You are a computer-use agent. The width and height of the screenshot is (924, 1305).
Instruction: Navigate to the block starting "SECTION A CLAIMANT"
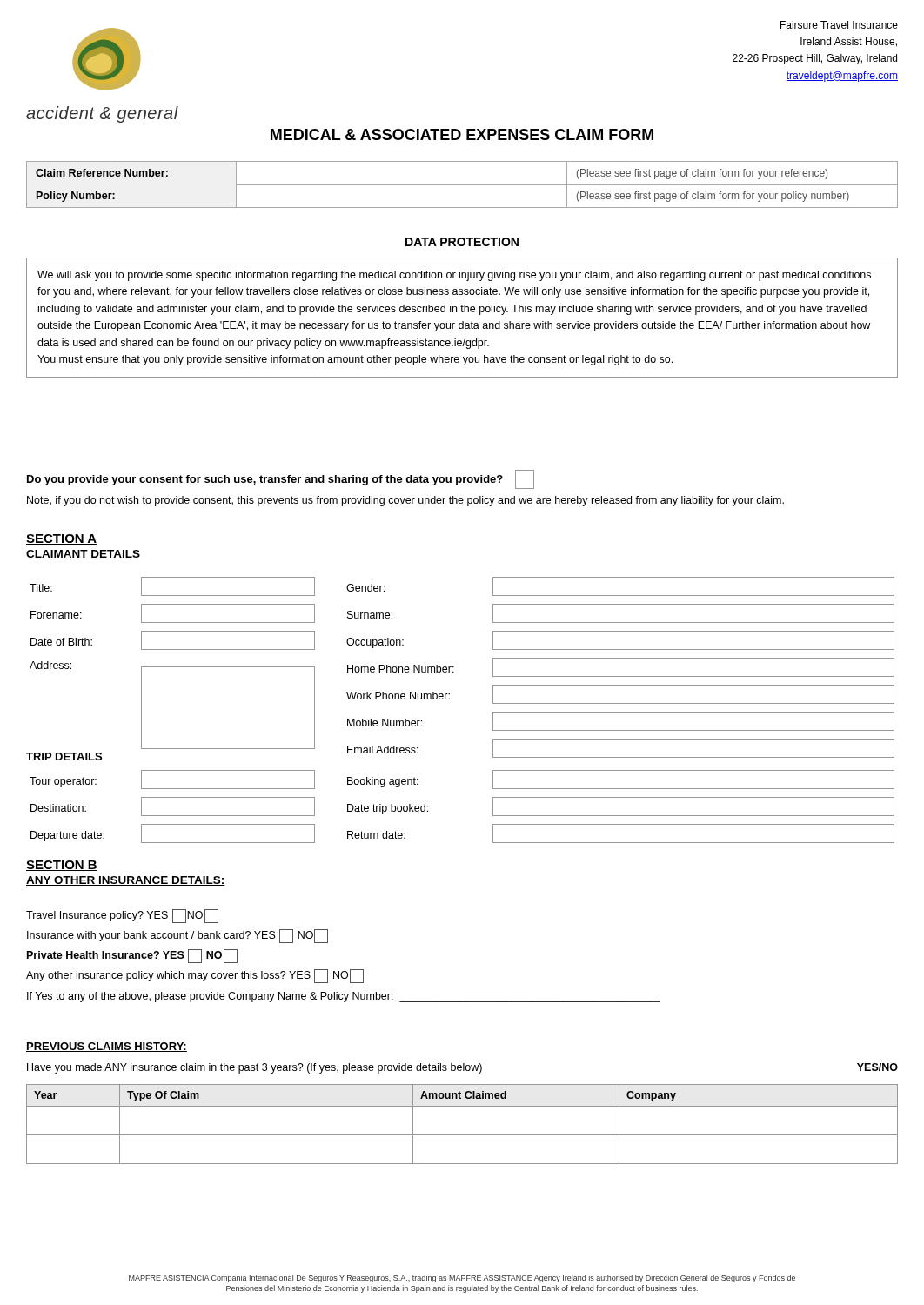click(83, 545)
